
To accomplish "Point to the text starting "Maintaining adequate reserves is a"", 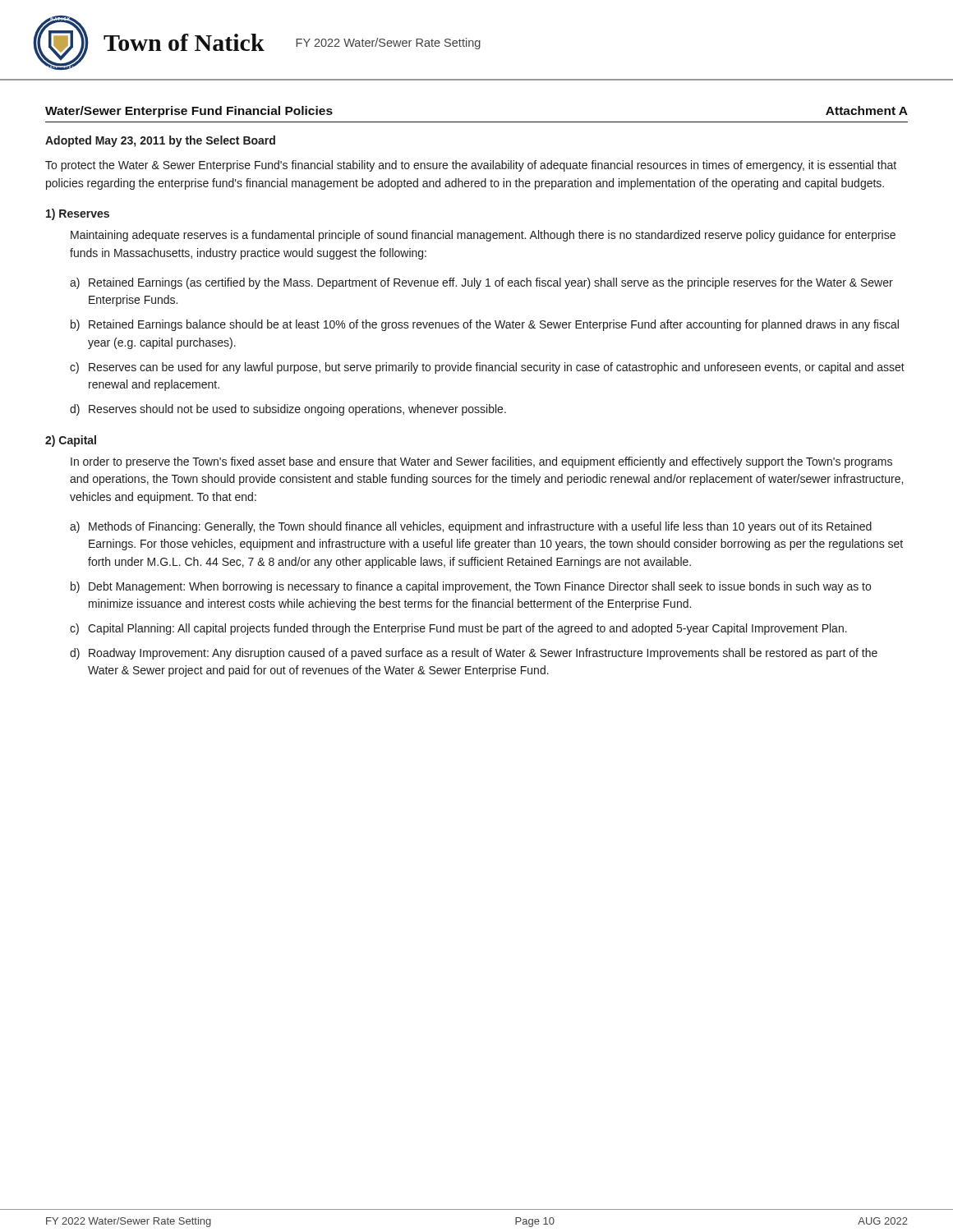I will tap(483, 244).
